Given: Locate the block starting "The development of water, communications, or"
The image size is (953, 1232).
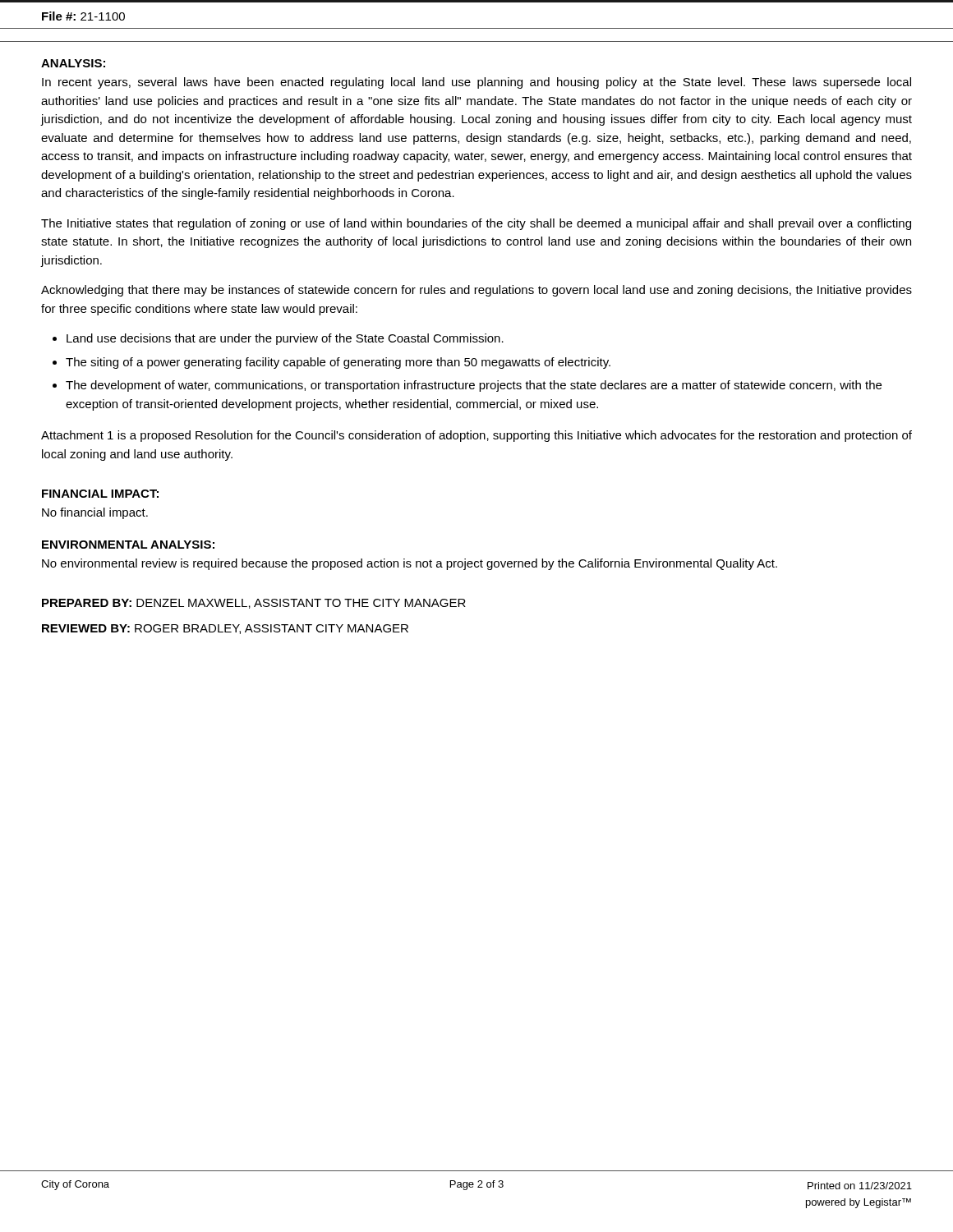Looking at the screenshot, I should (474, 394).
